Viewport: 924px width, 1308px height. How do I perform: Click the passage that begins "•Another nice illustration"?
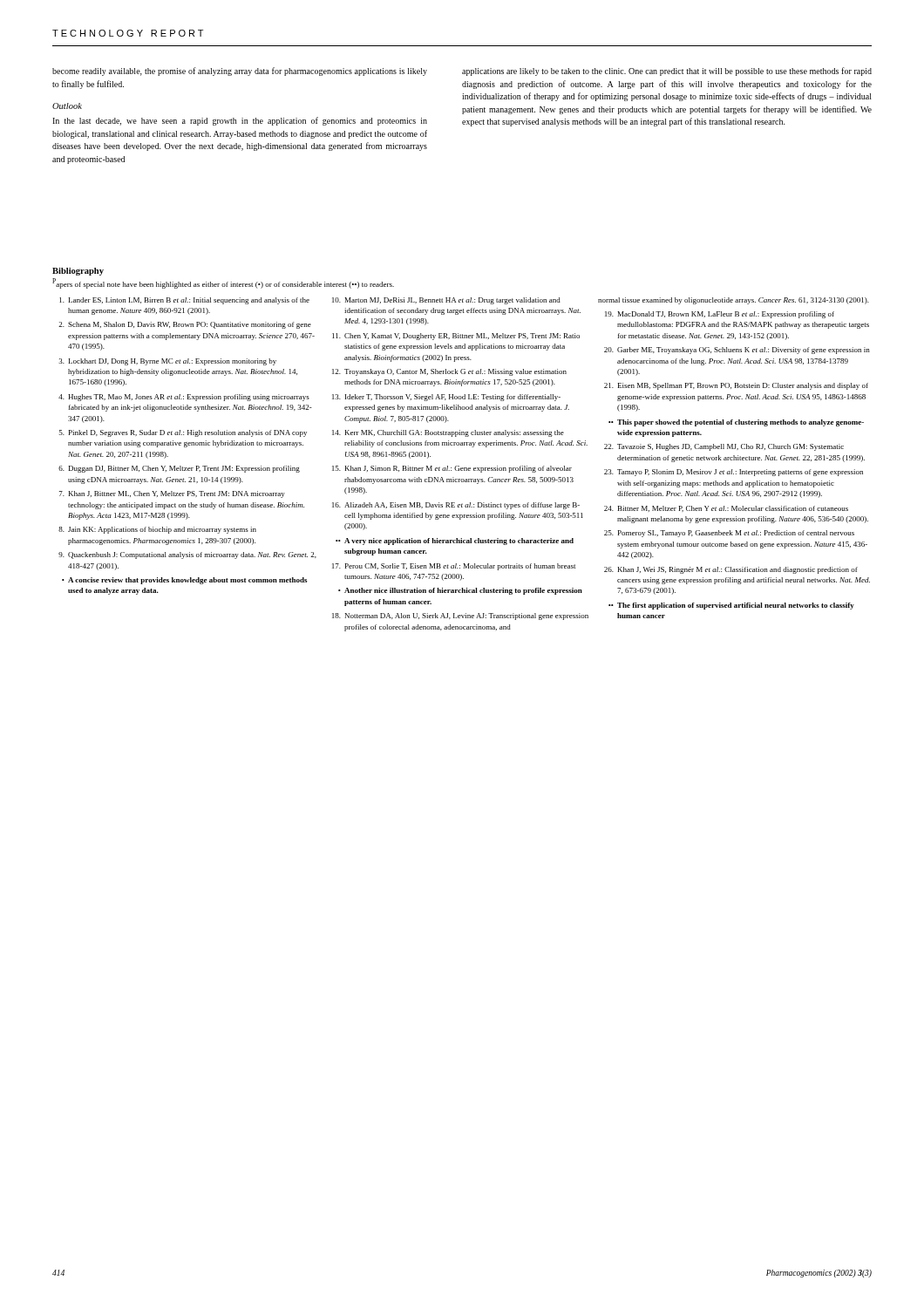coord(457,596)
